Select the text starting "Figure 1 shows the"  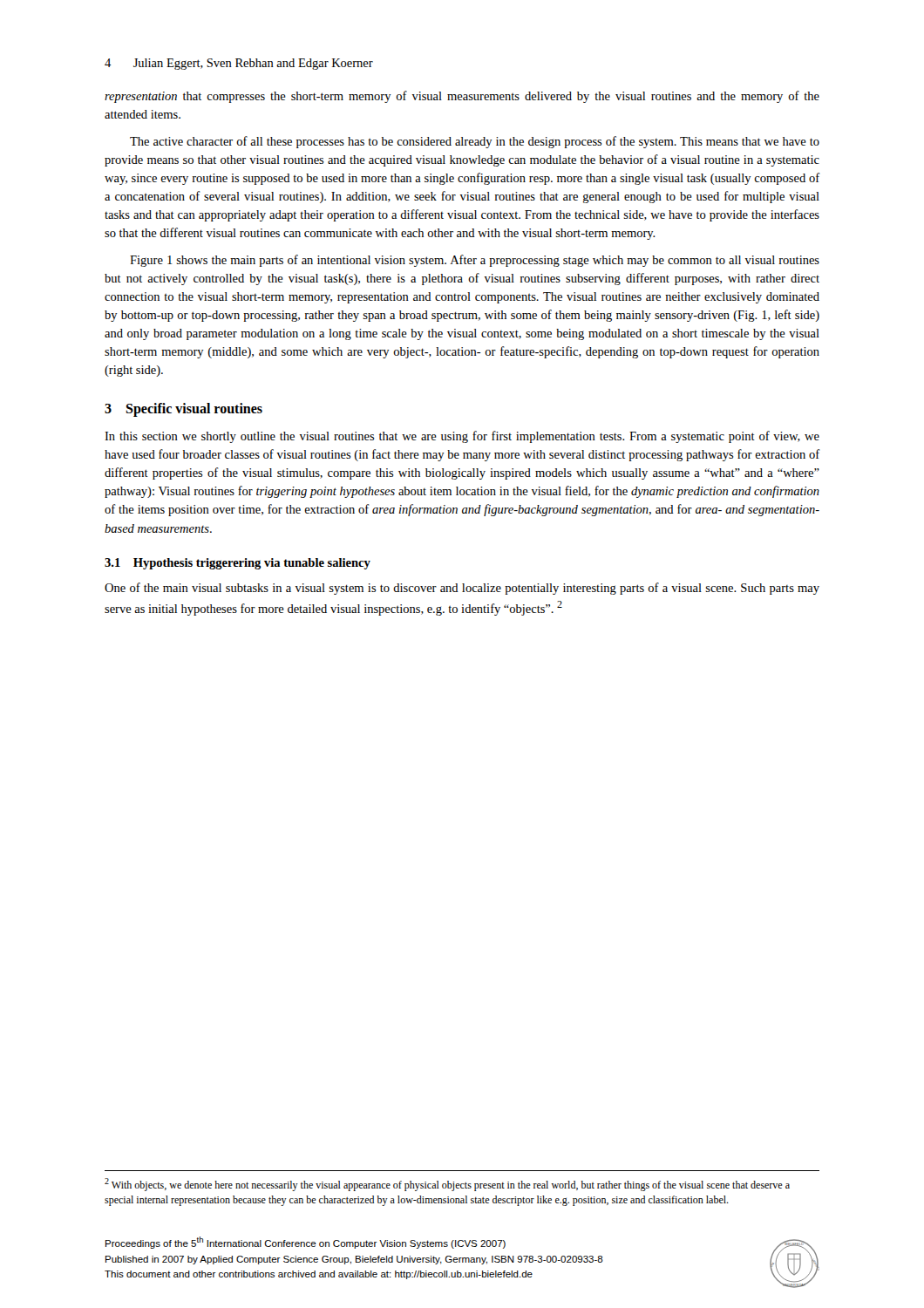click(462, 315)
